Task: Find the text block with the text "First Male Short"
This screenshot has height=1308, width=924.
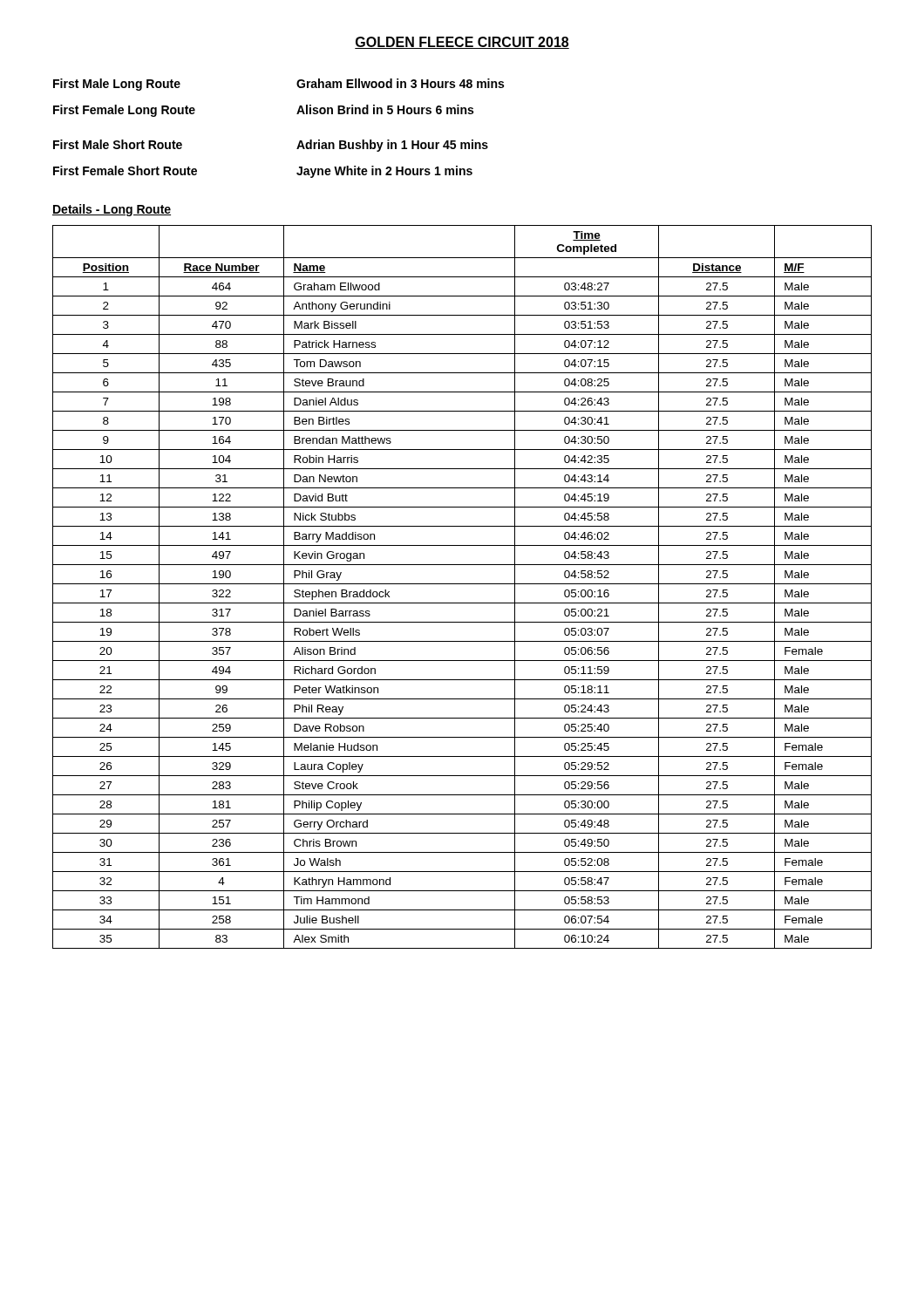Action: (x=462, y=158)
